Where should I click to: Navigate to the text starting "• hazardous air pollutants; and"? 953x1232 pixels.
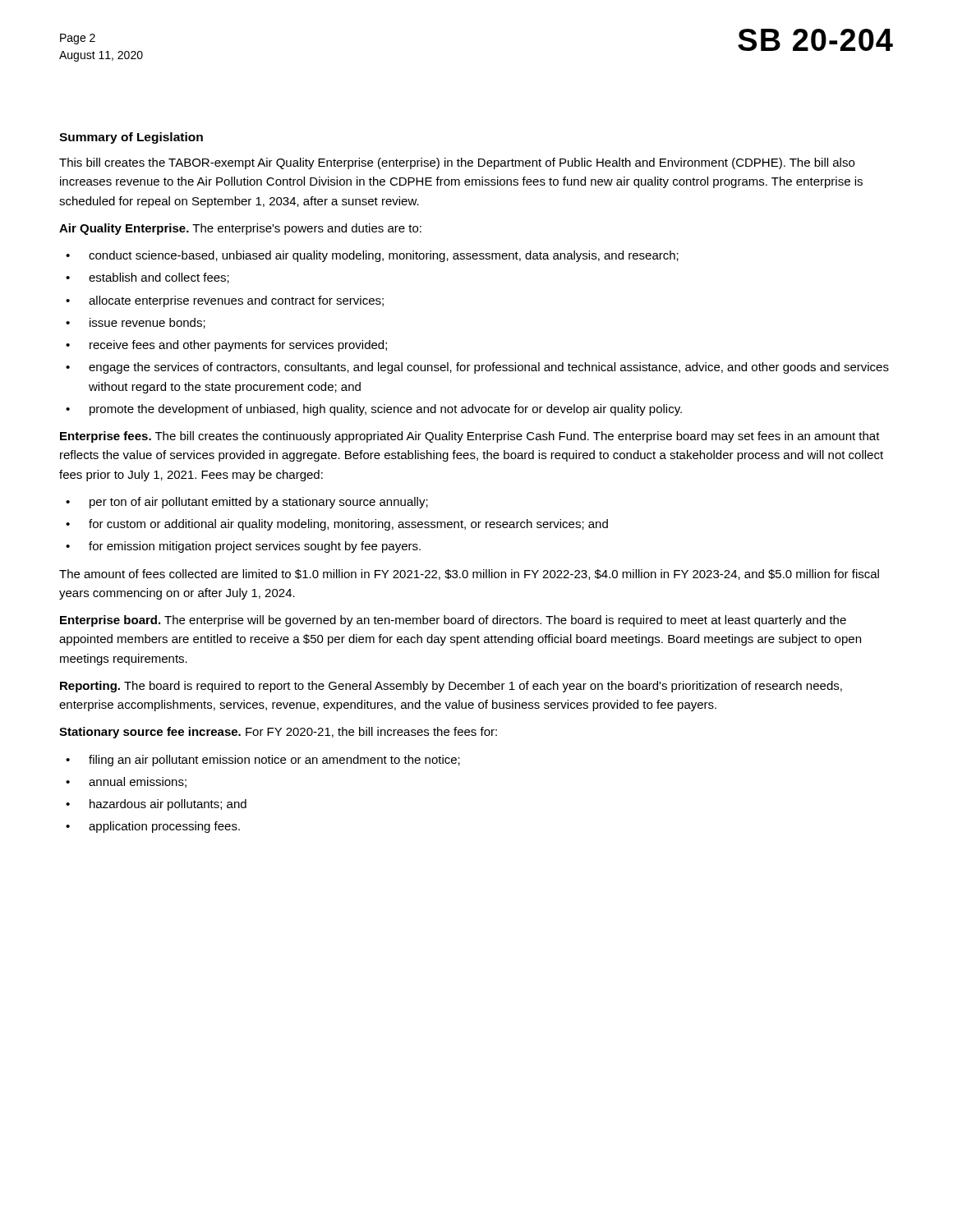(156, 805)
